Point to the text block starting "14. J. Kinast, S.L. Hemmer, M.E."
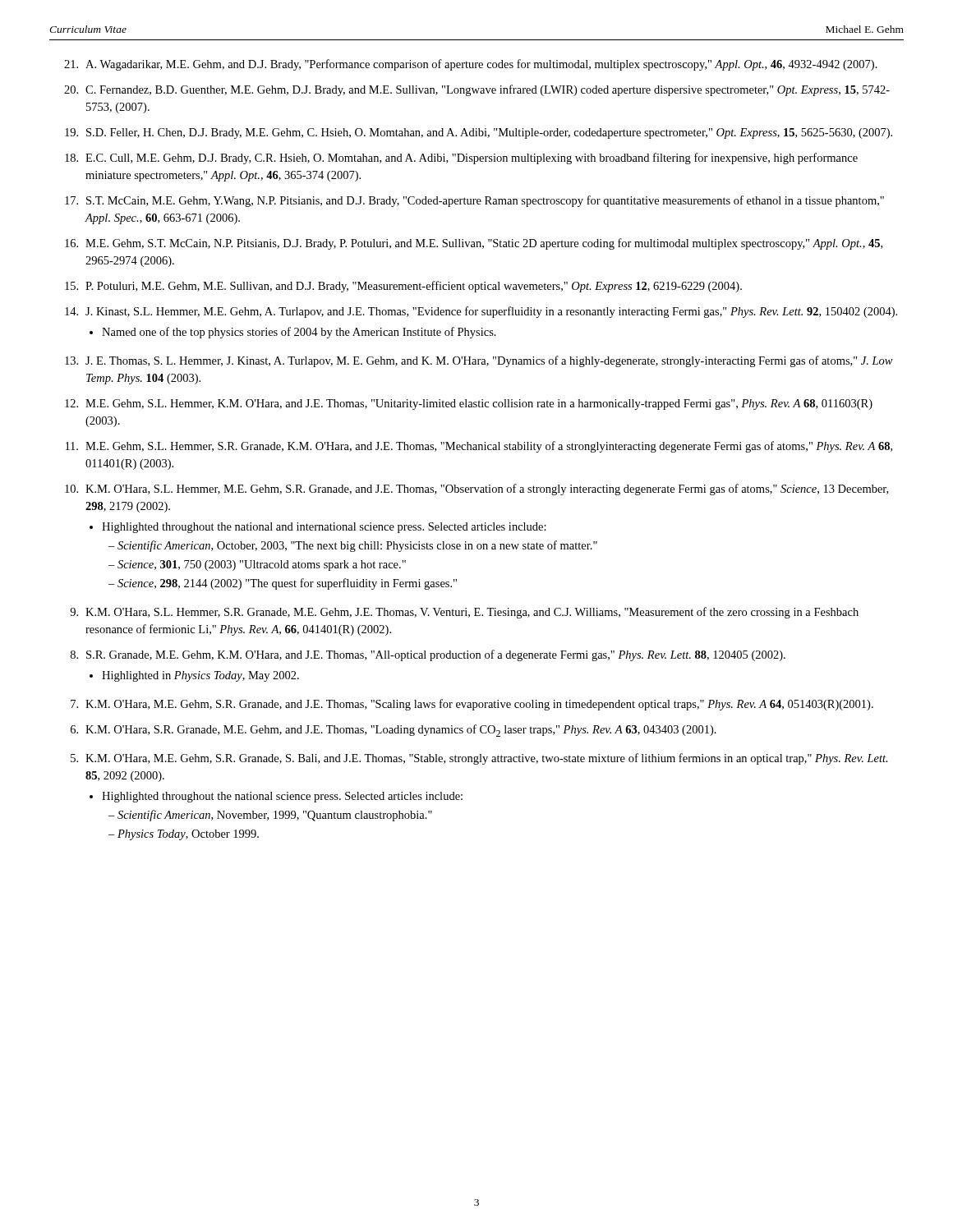 [x=476, y=324]
